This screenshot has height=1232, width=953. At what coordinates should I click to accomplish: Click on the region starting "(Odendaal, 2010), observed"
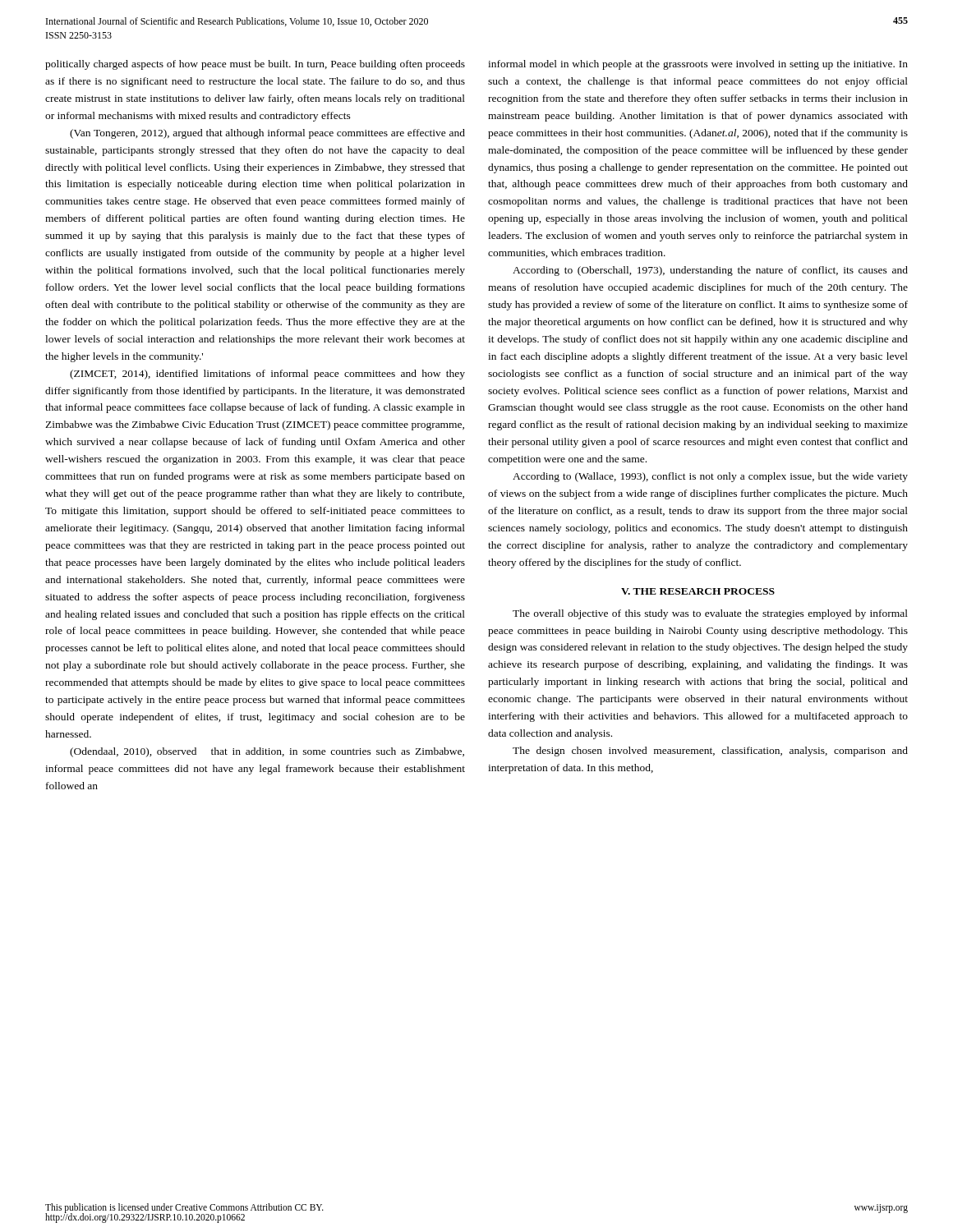click(x=255, y=769)
